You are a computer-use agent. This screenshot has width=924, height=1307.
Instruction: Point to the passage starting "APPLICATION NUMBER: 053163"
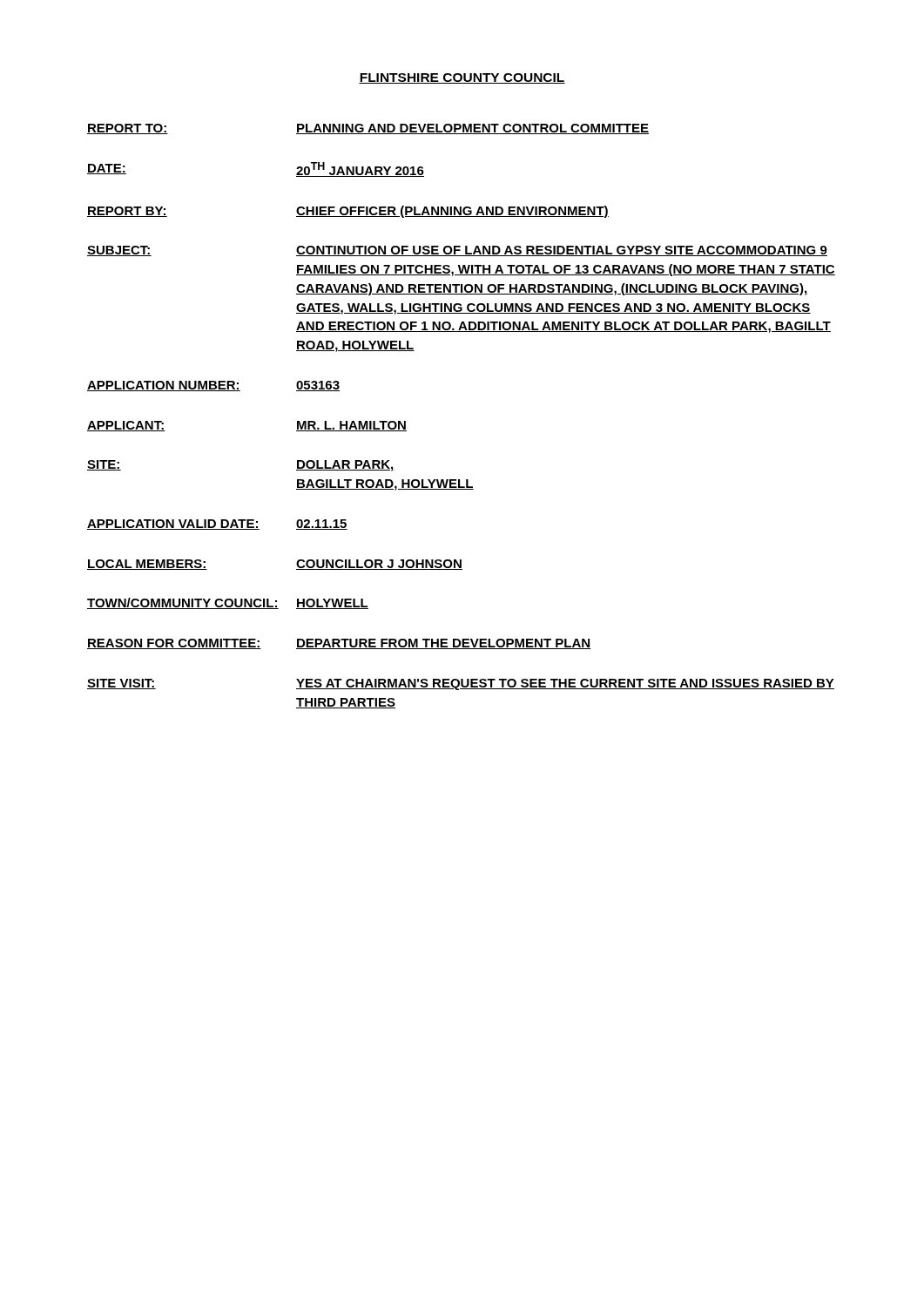pyautogui.click(x=213, y=386)
